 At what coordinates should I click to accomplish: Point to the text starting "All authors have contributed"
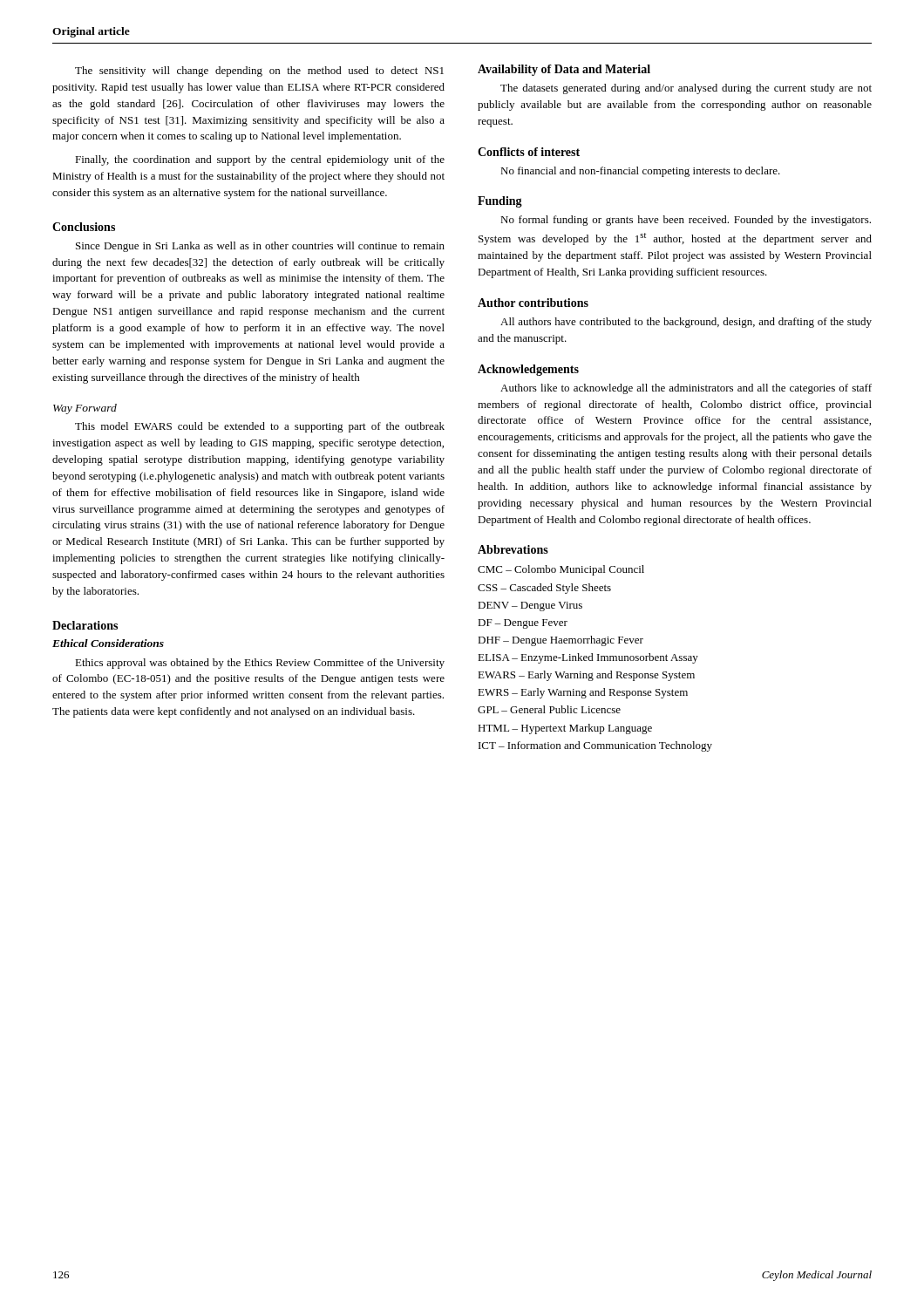point(675,330)
